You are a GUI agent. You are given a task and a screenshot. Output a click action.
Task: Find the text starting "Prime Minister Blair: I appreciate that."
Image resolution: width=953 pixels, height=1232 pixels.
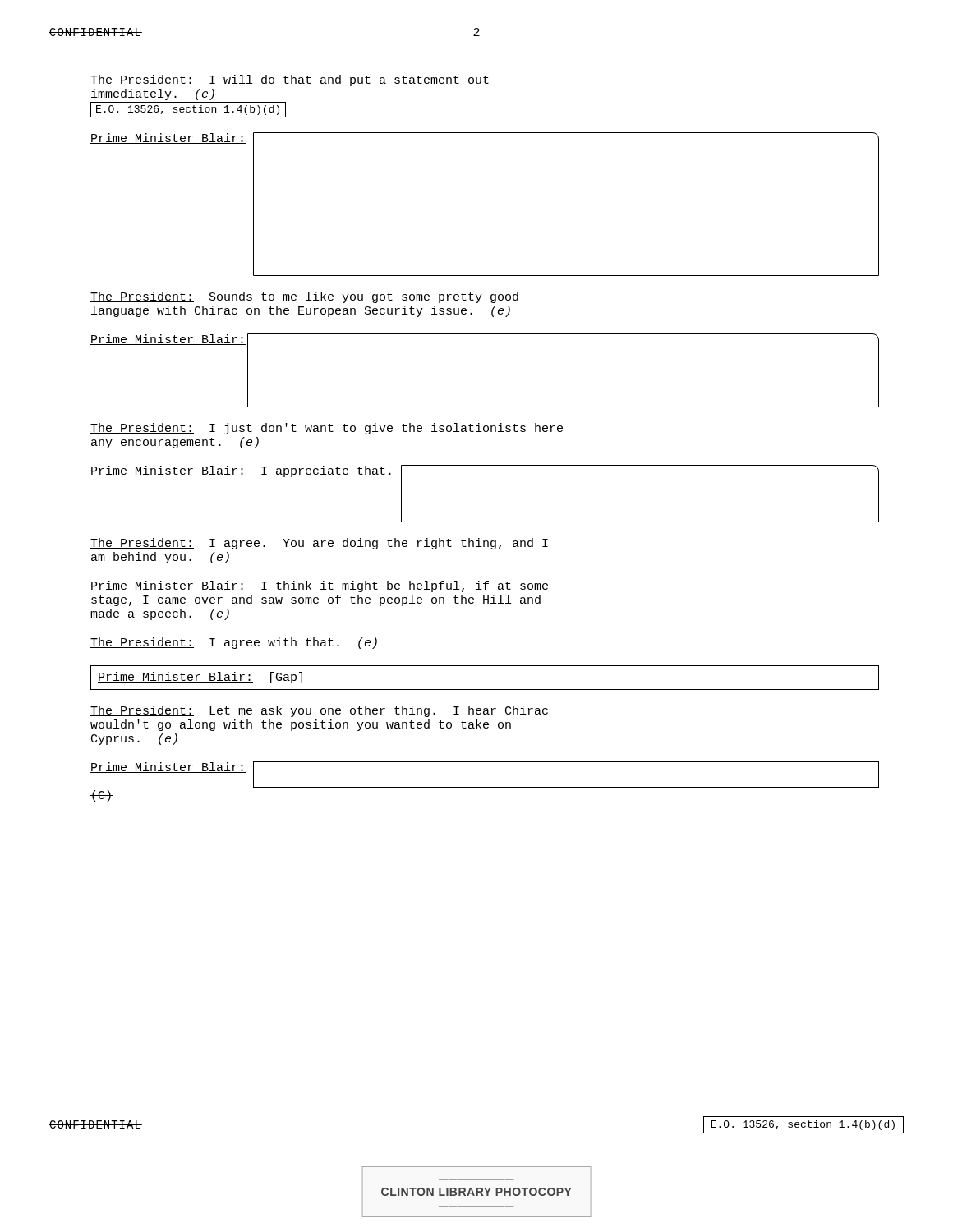point(485,494)
